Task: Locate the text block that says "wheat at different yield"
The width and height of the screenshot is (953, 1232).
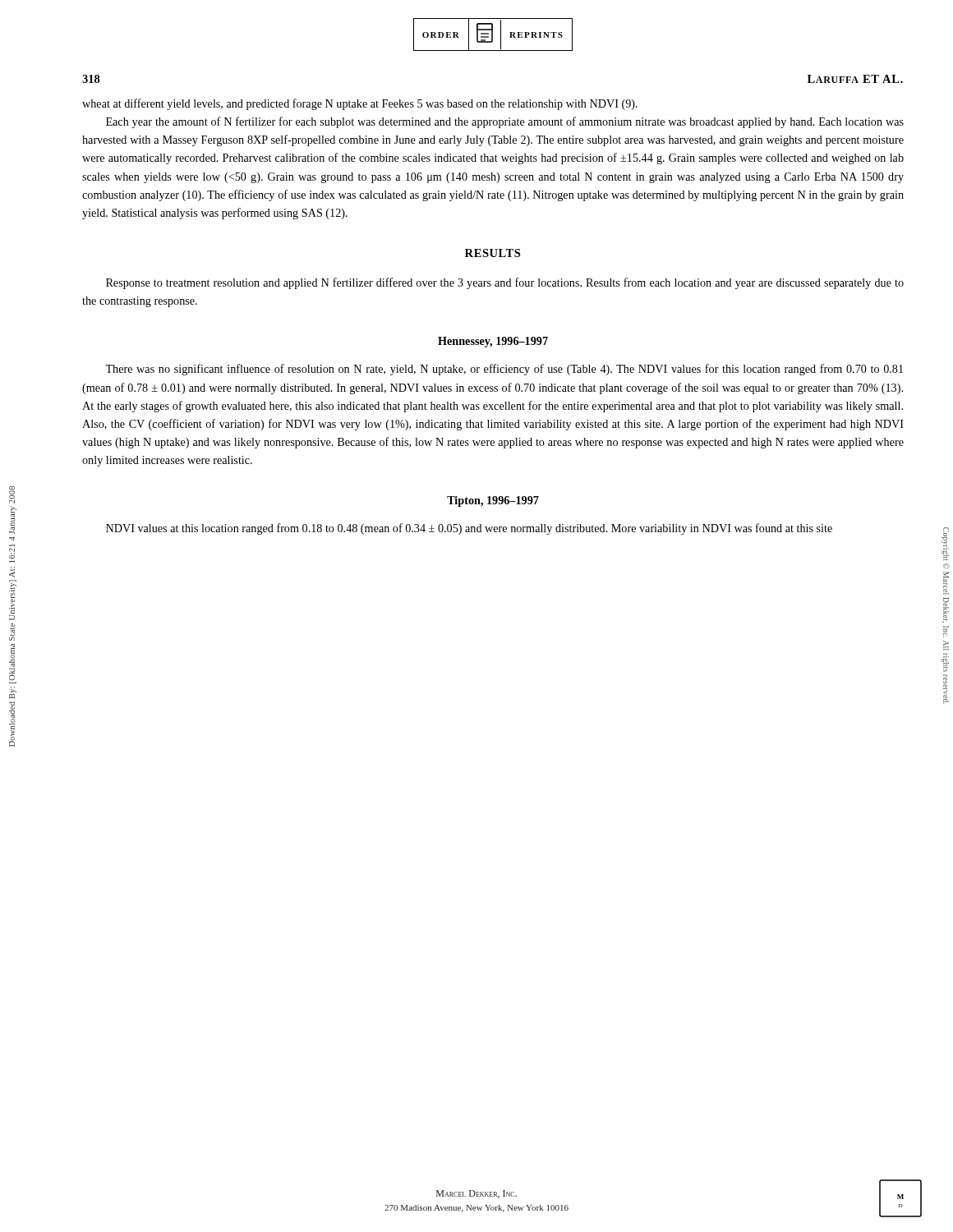Action: 493,104
